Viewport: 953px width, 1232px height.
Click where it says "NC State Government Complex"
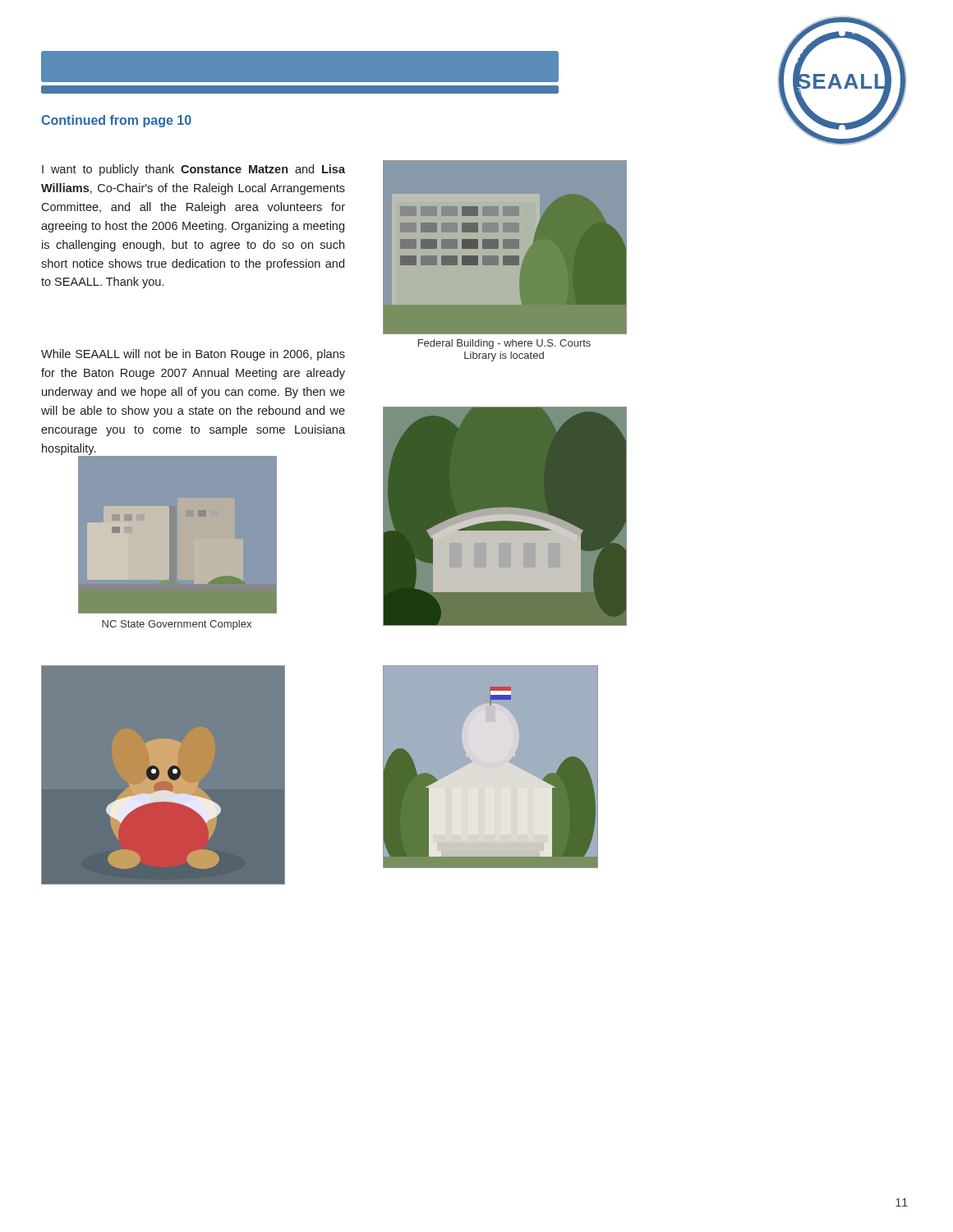click(x=177, y=624)
